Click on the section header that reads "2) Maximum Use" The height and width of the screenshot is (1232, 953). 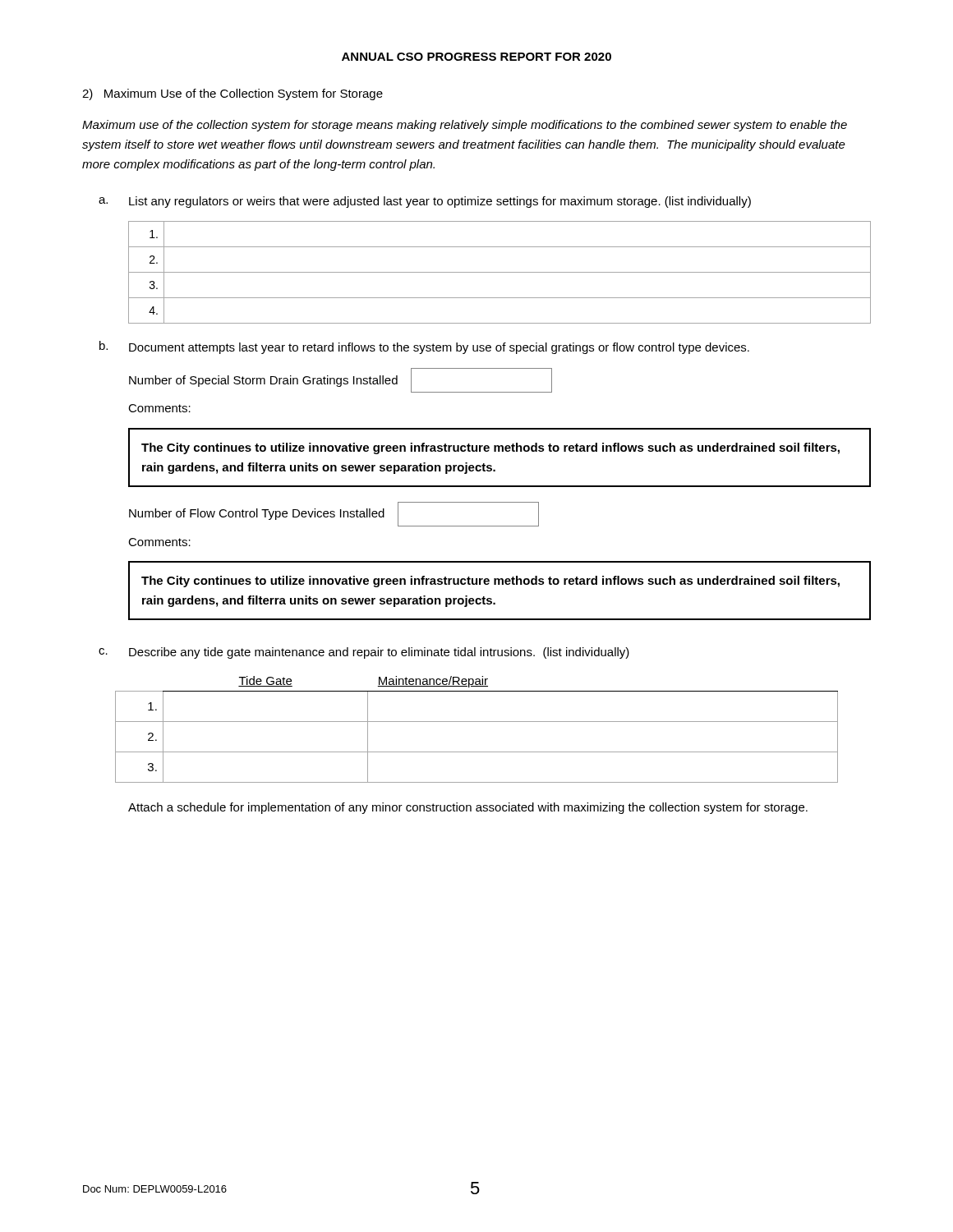(x=232, y=93)
